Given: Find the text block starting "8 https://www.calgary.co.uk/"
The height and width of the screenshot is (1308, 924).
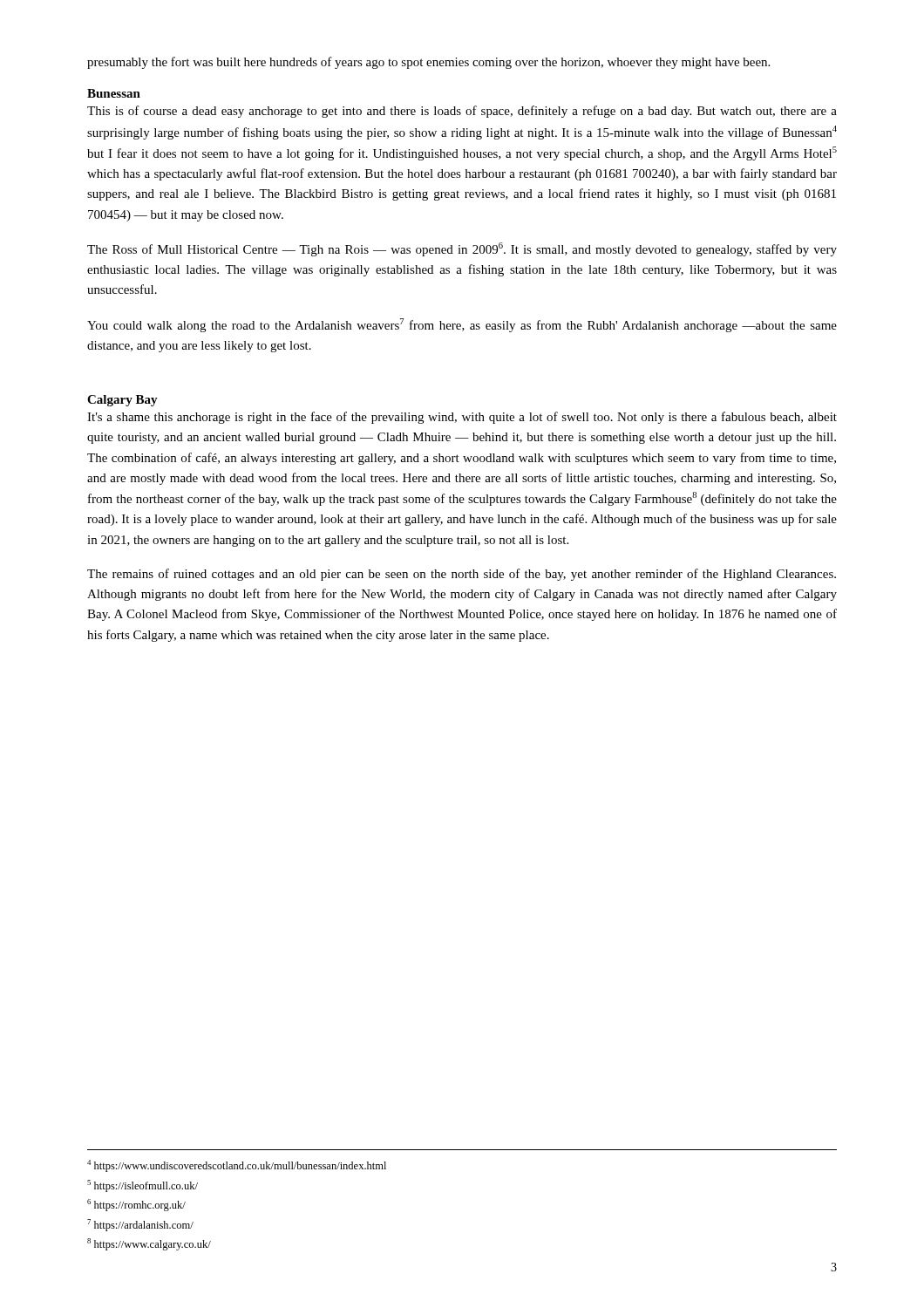Looking at the screenshot, I should [x=149, y=1244].
